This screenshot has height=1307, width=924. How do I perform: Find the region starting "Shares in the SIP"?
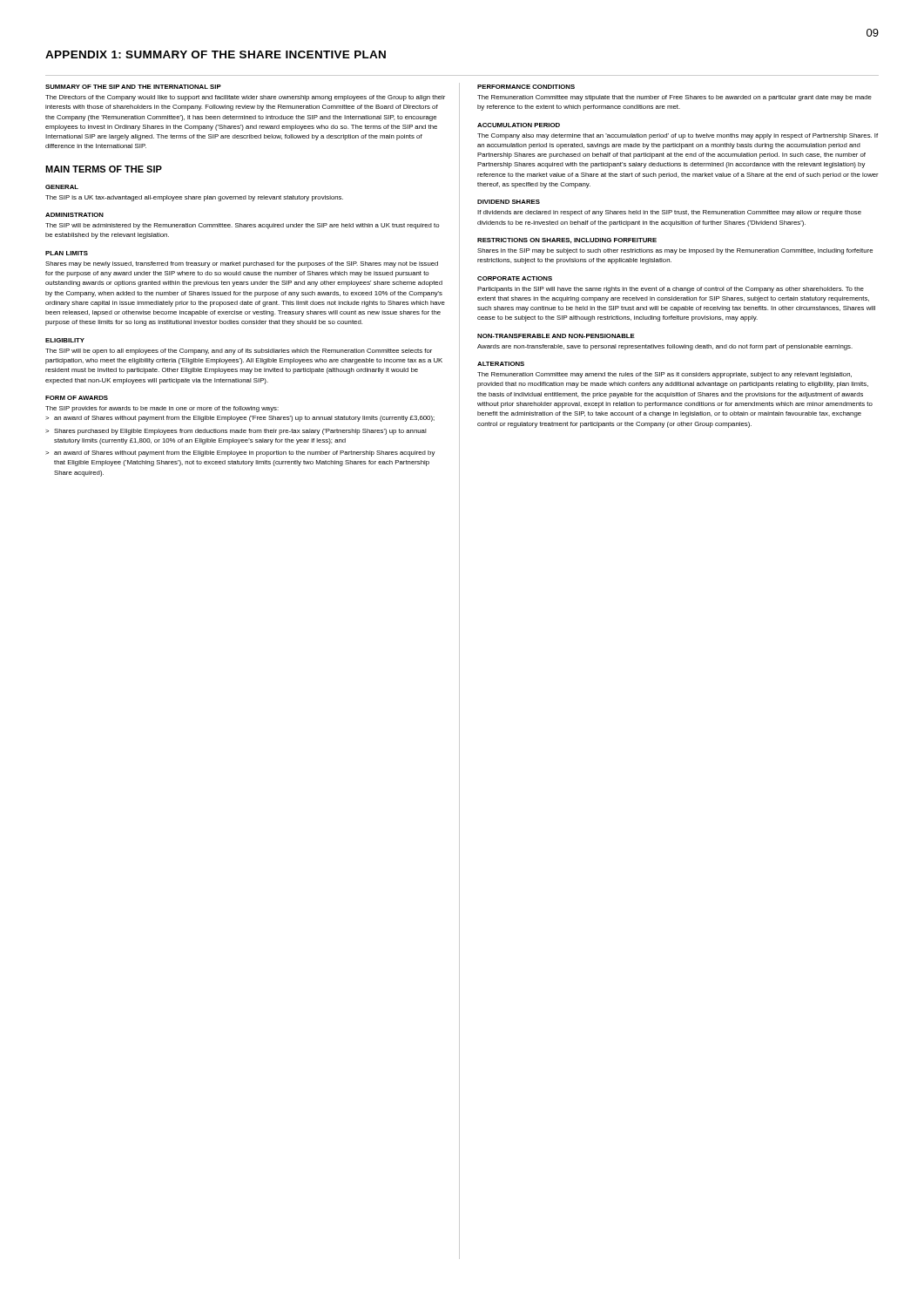coord(675,255)
